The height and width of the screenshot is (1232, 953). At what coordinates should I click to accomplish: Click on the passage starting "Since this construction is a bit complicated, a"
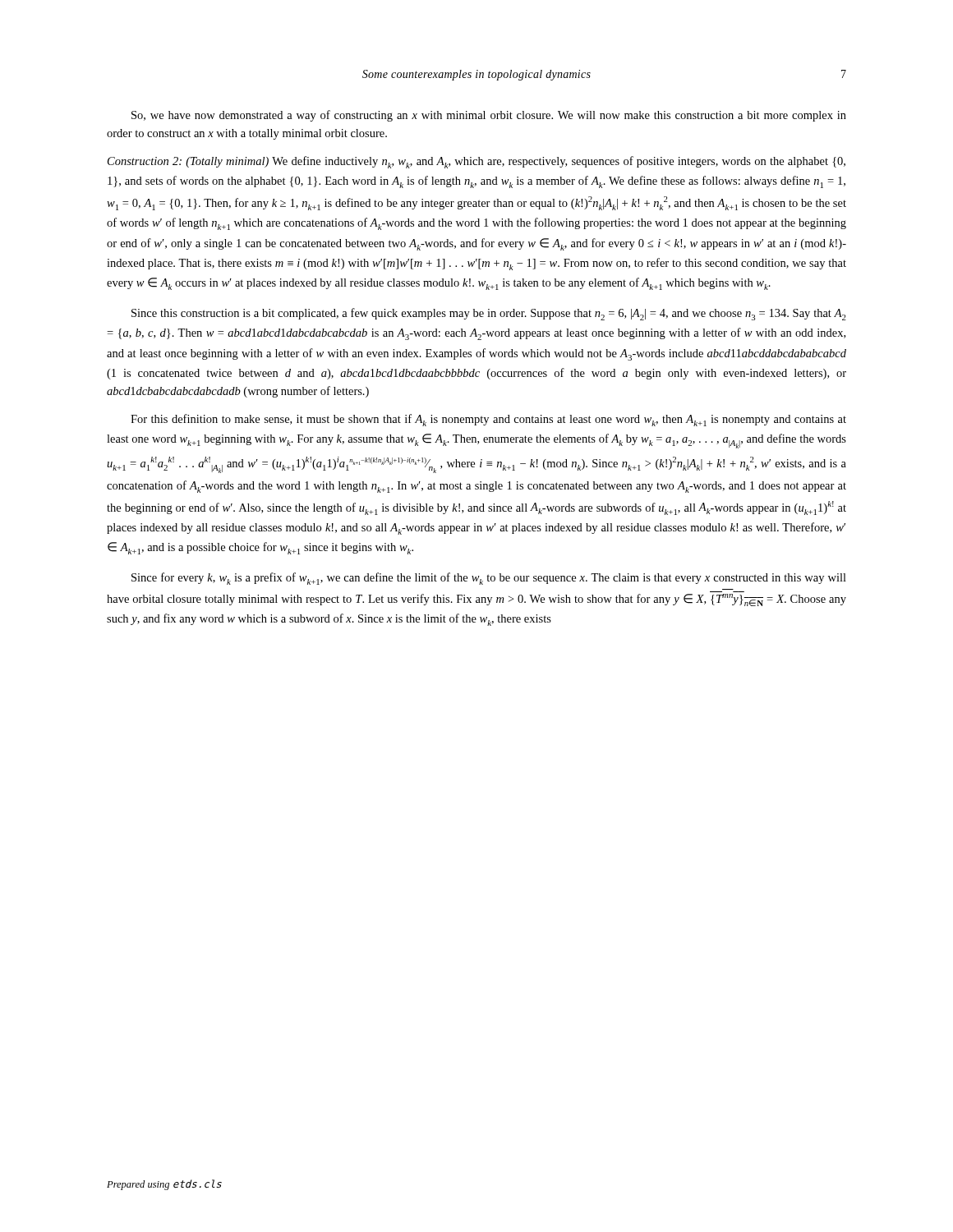pos(476,352)
